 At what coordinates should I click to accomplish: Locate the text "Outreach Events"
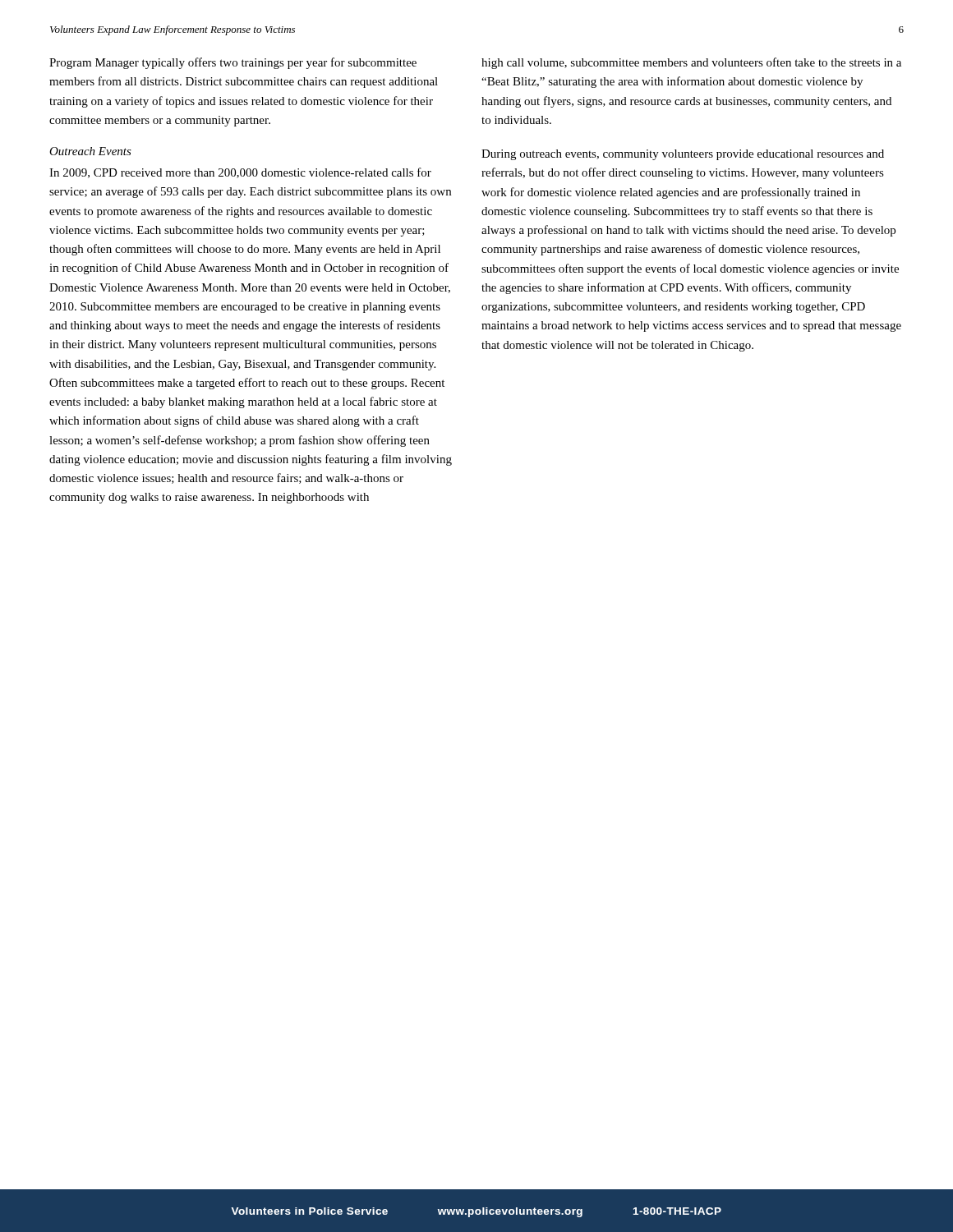pyautogui.click(x=90, y=151)
